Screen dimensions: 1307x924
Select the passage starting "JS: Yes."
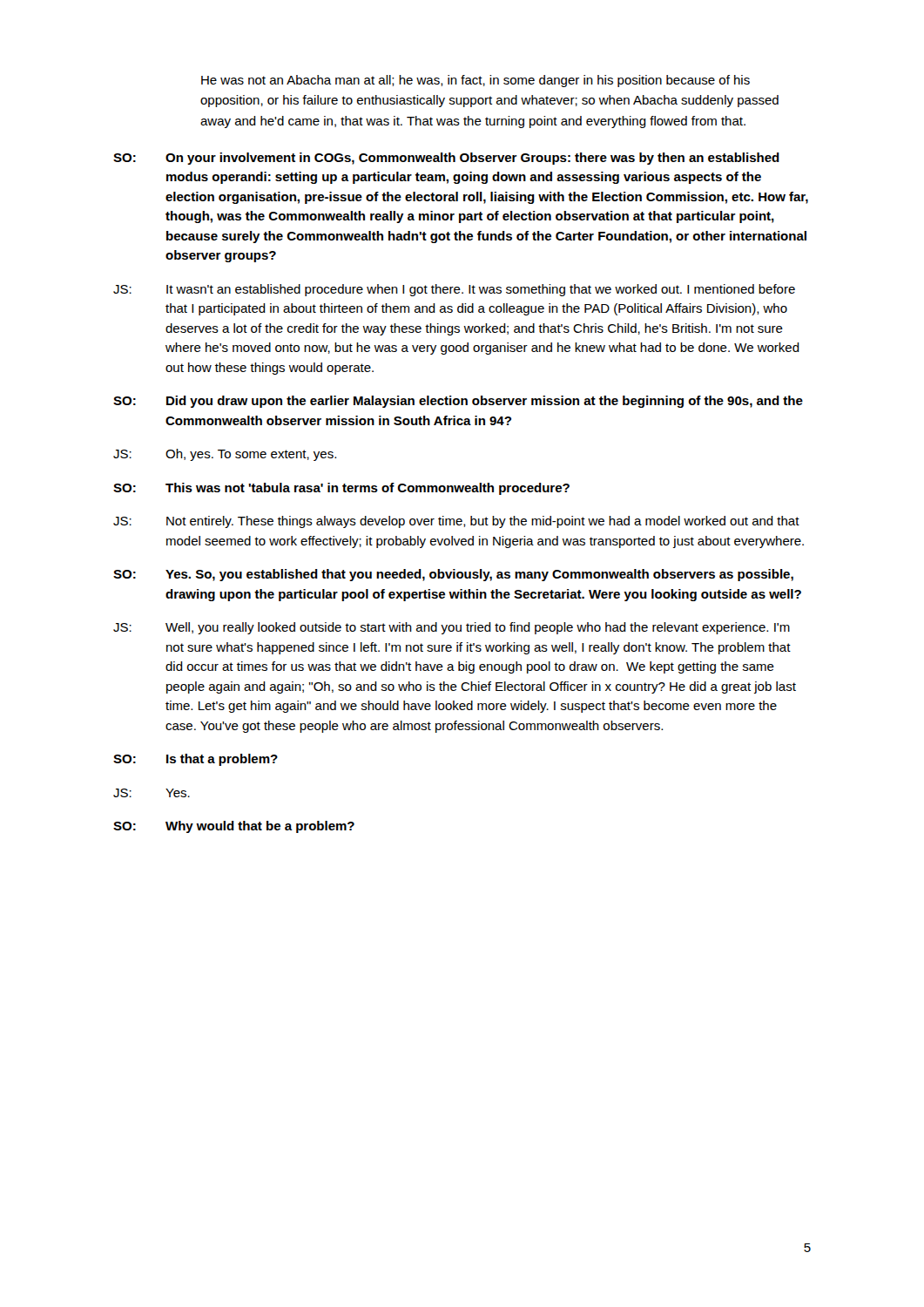[x=124, y=792]
